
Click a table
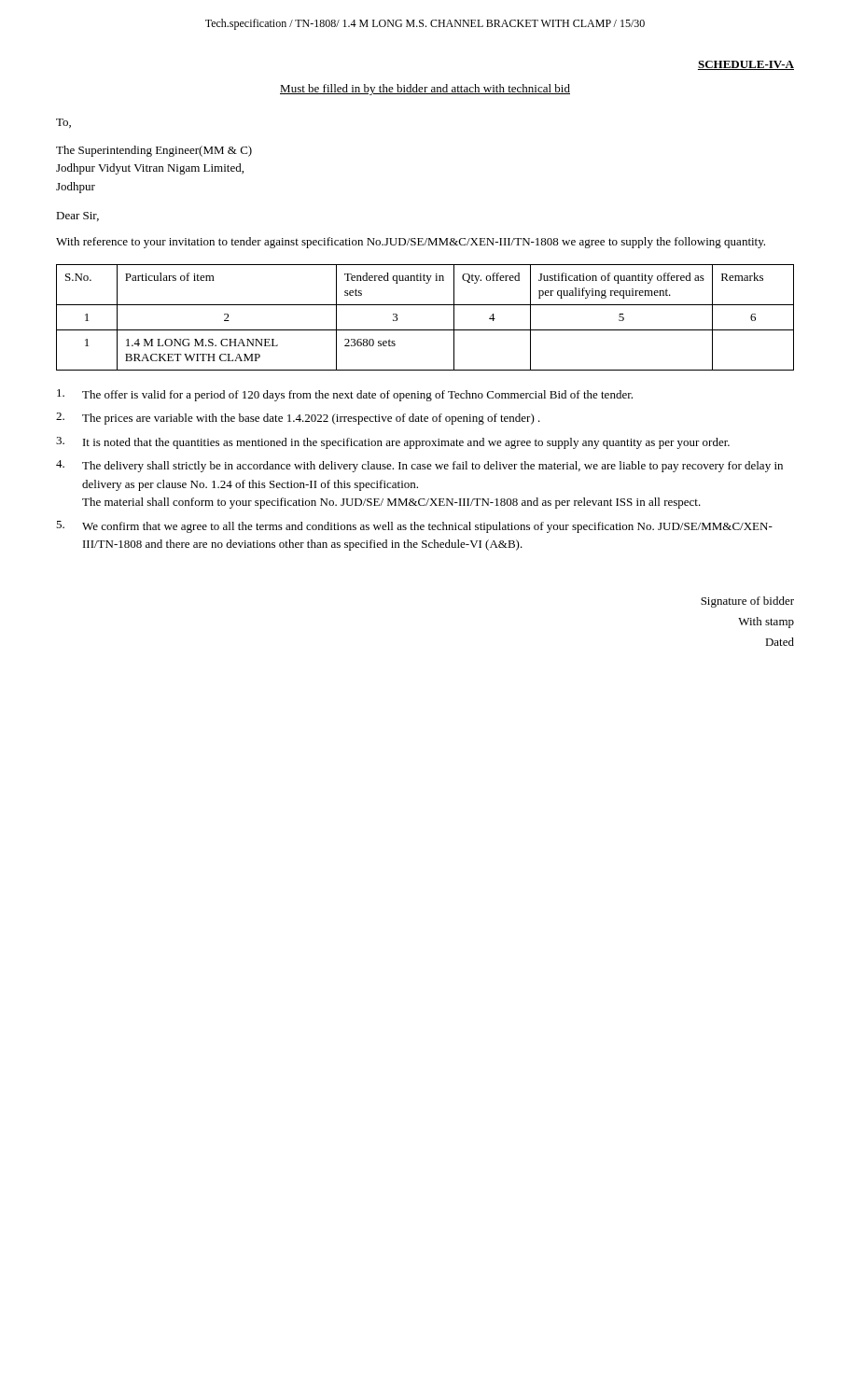(x=425, y=317)
